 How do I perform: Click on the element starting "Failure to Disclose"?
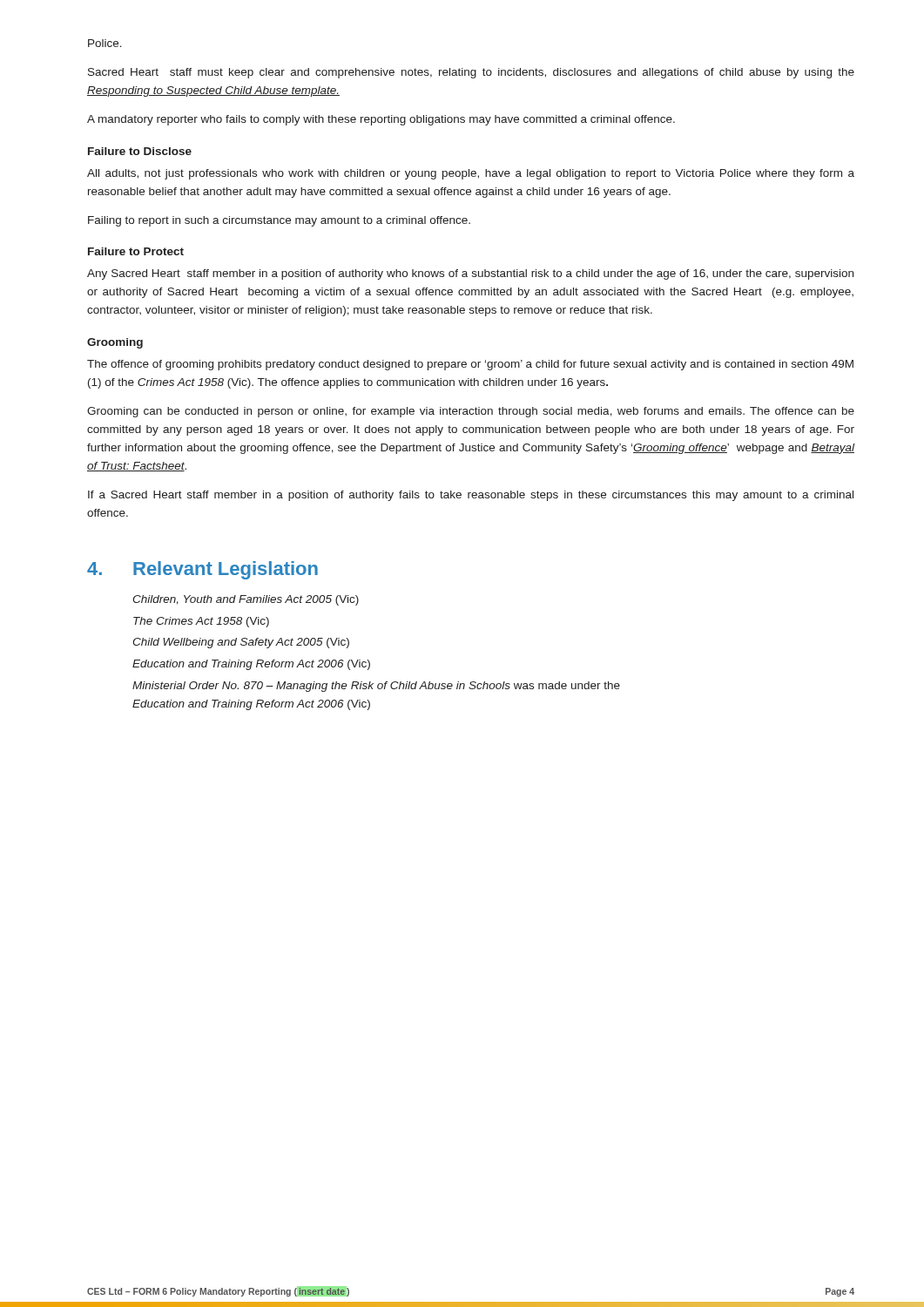(x=139, y=151)
